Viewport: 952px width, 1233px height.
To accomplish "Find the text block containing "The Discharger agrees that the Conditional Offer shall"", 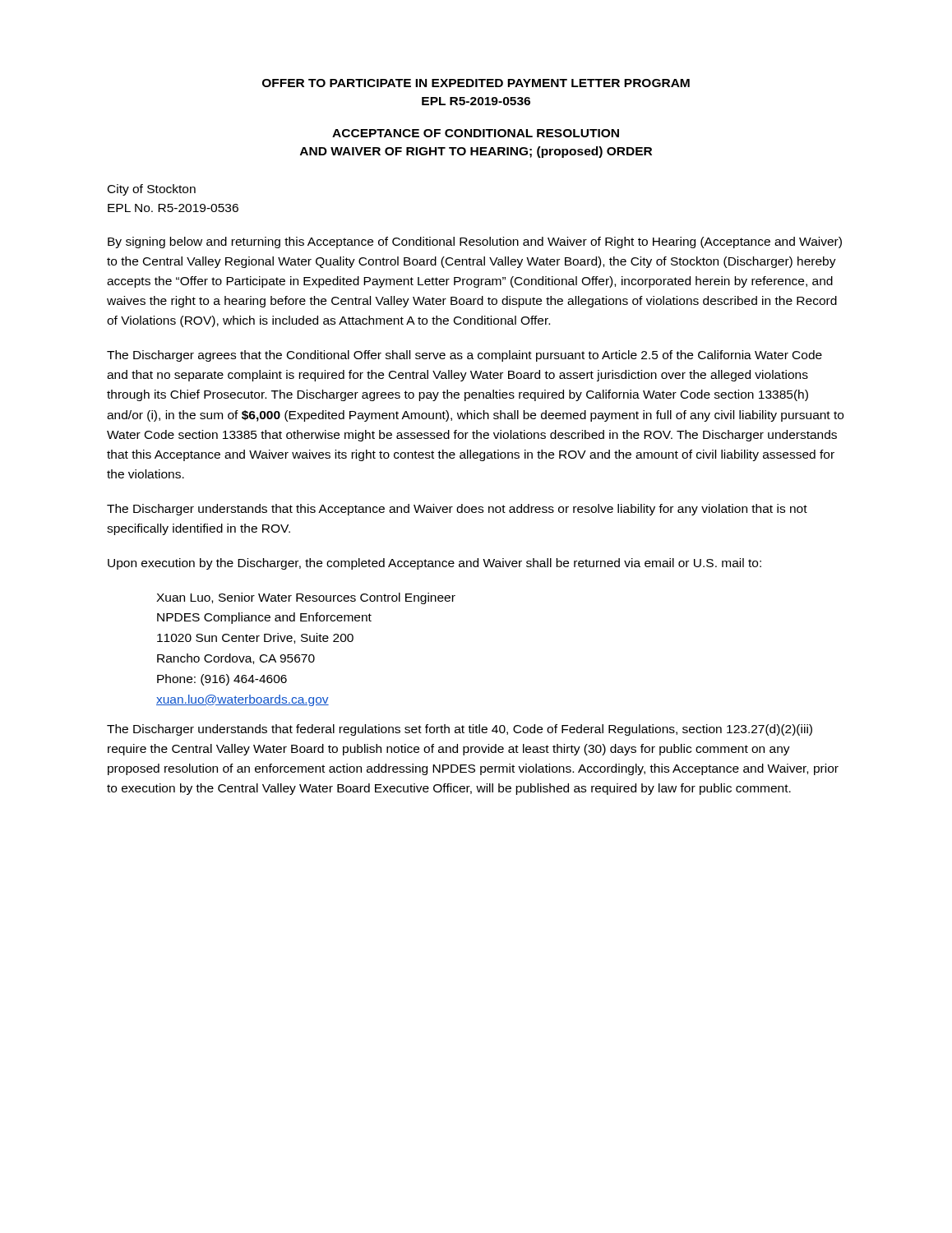I will 476,414.
